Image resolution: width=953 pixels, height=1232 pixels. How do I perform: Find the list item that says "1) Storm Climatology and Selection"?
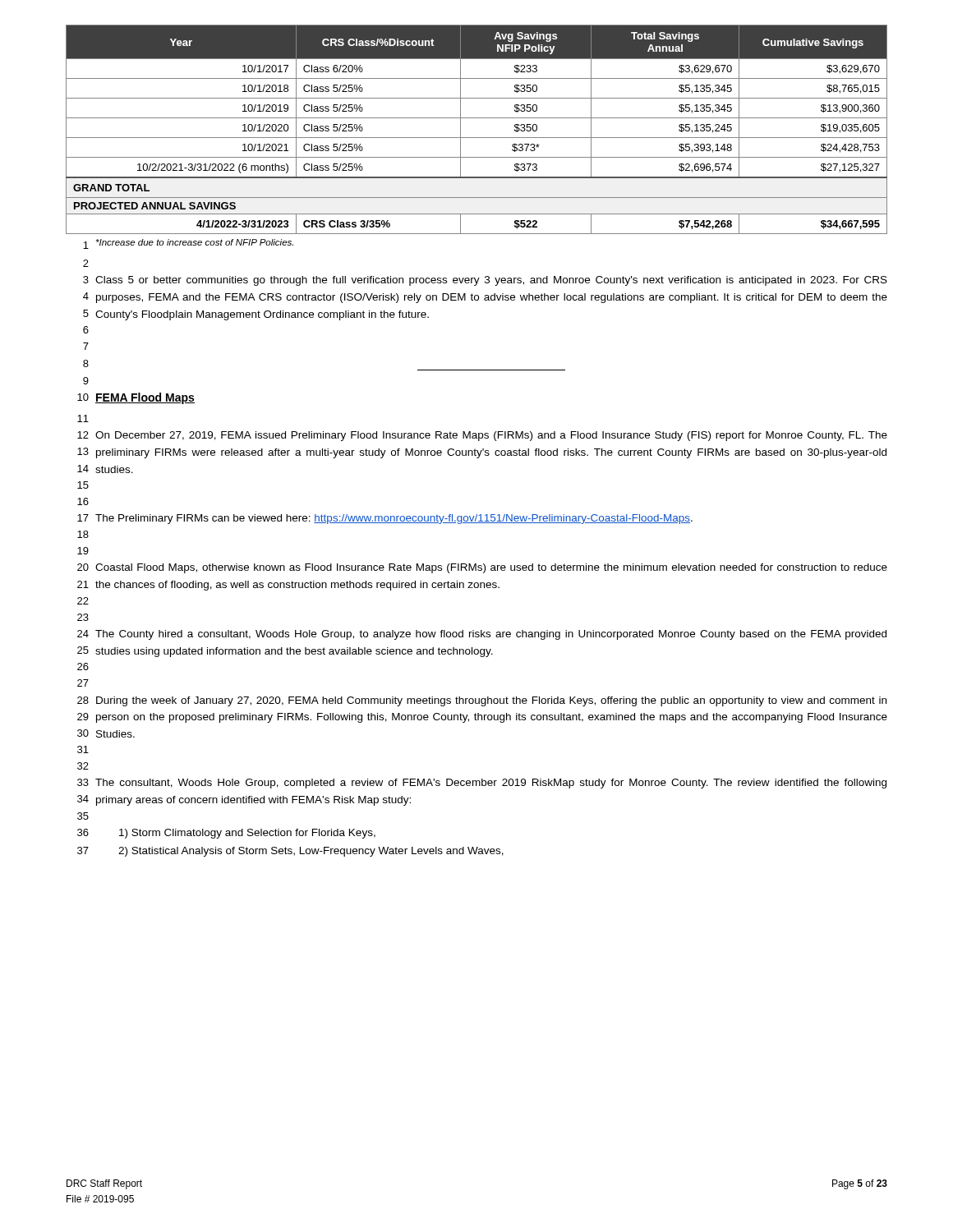247,832
